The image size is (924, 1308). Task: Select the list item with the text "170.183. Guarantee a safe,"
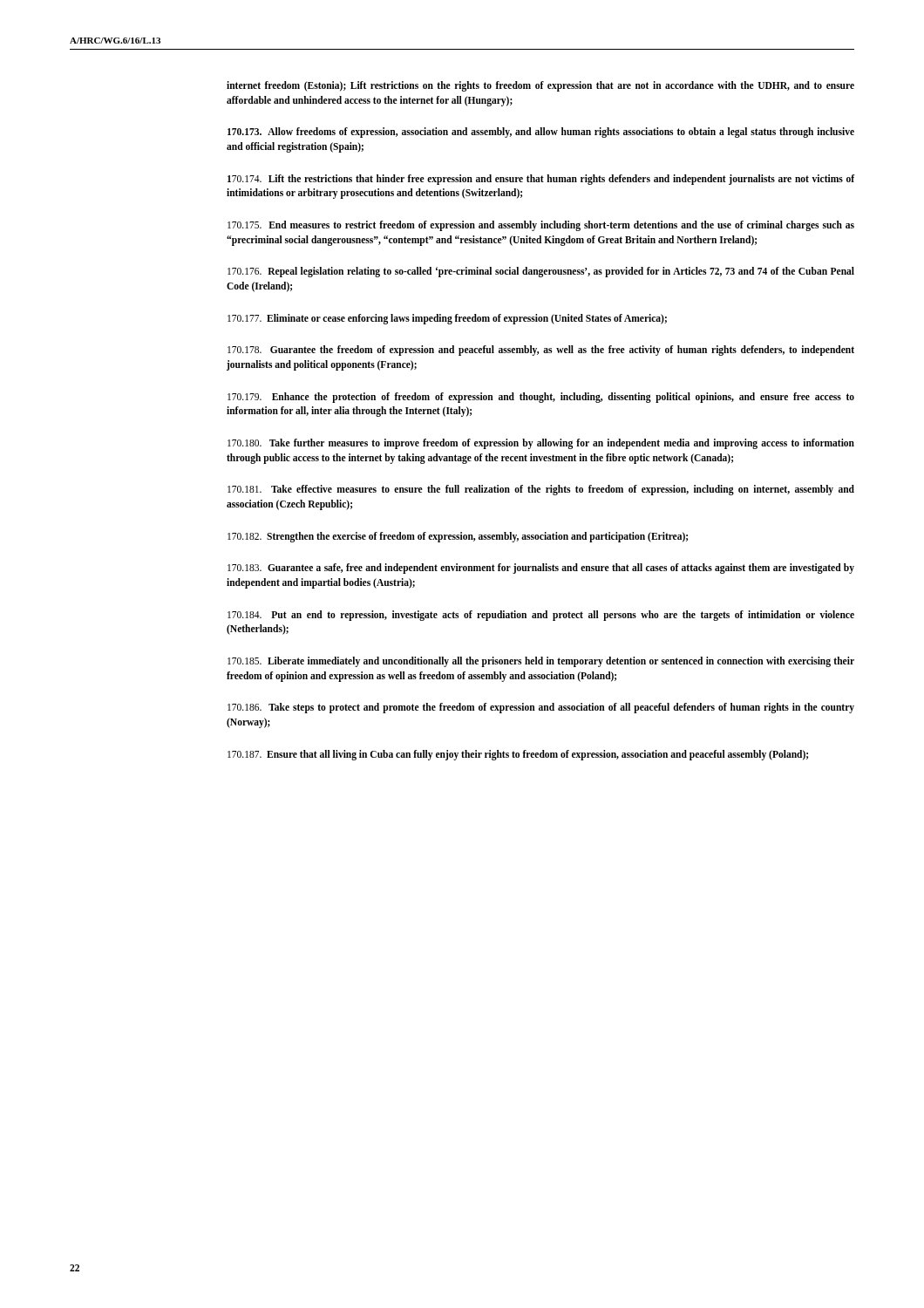click(462, 580)
